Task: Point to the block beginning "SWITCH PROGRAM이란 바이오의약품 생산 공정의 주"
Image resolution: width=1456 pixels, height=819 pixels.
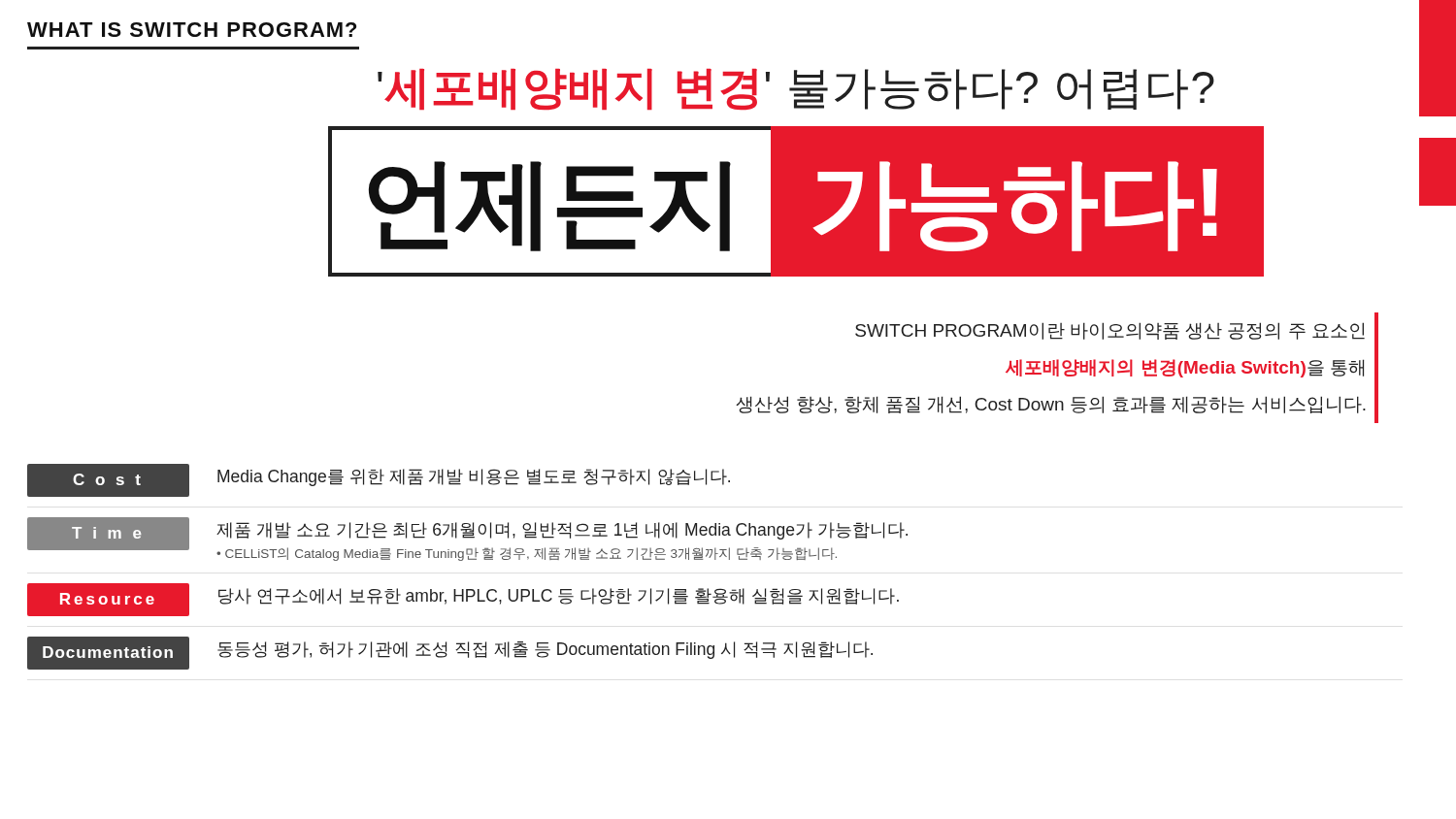Action: point(825,368)
